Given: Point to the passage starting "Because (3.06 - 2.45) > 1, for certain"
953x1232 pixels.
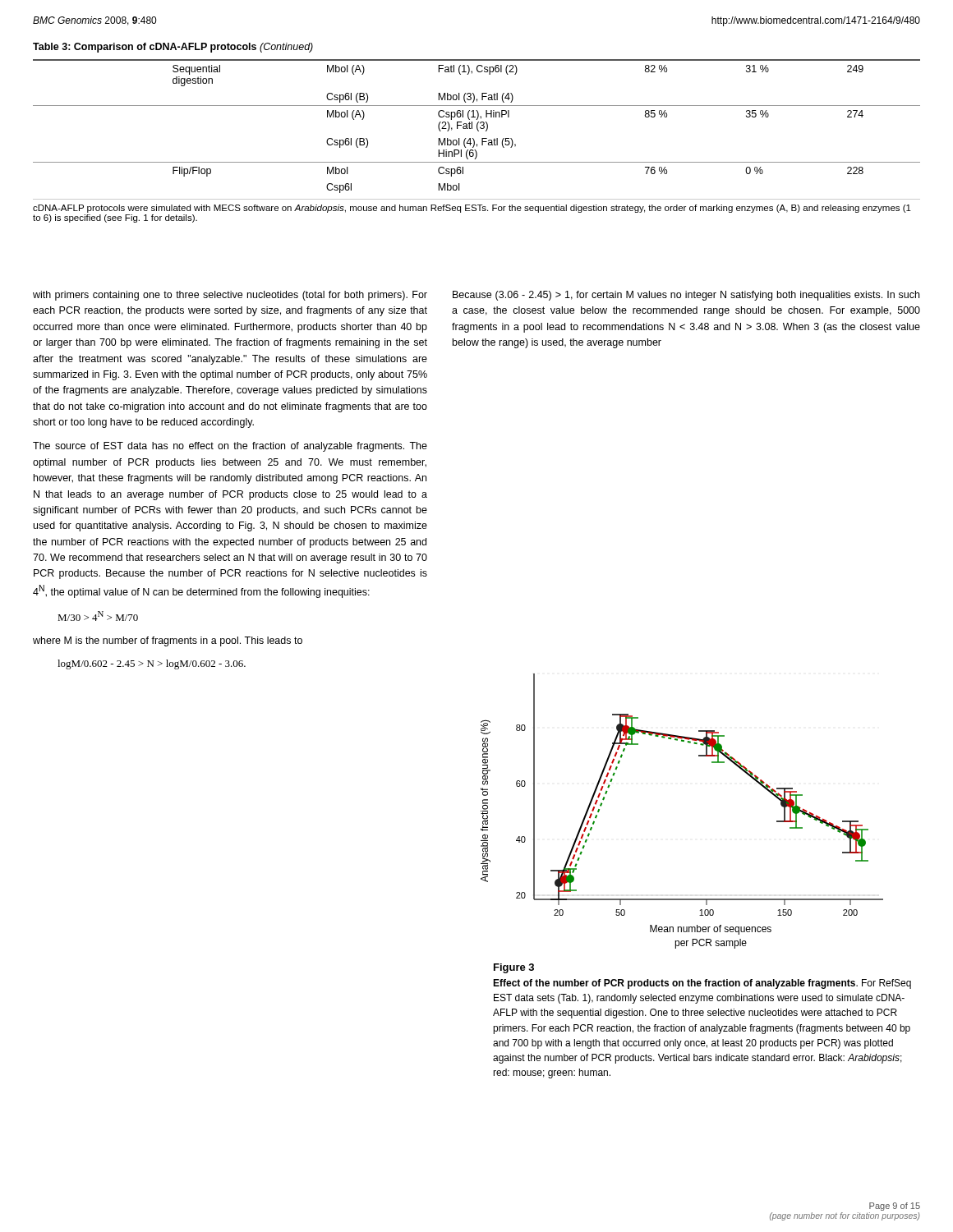Looking at the screenshot, I should point(686,319).
